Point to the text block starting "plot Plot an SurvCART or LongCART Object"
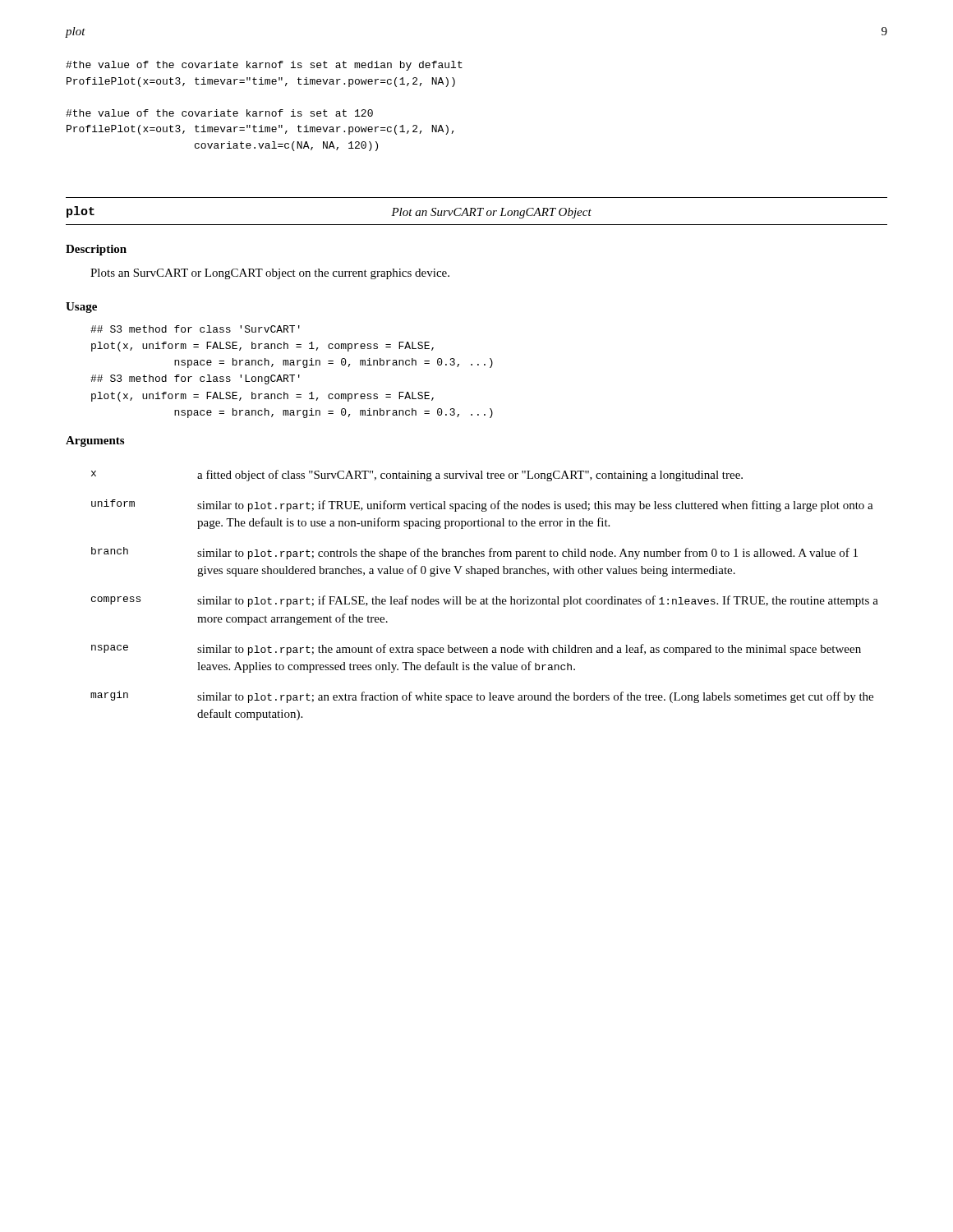The image size is (953, 1232). pyautogui.click(x=81, y=212)
